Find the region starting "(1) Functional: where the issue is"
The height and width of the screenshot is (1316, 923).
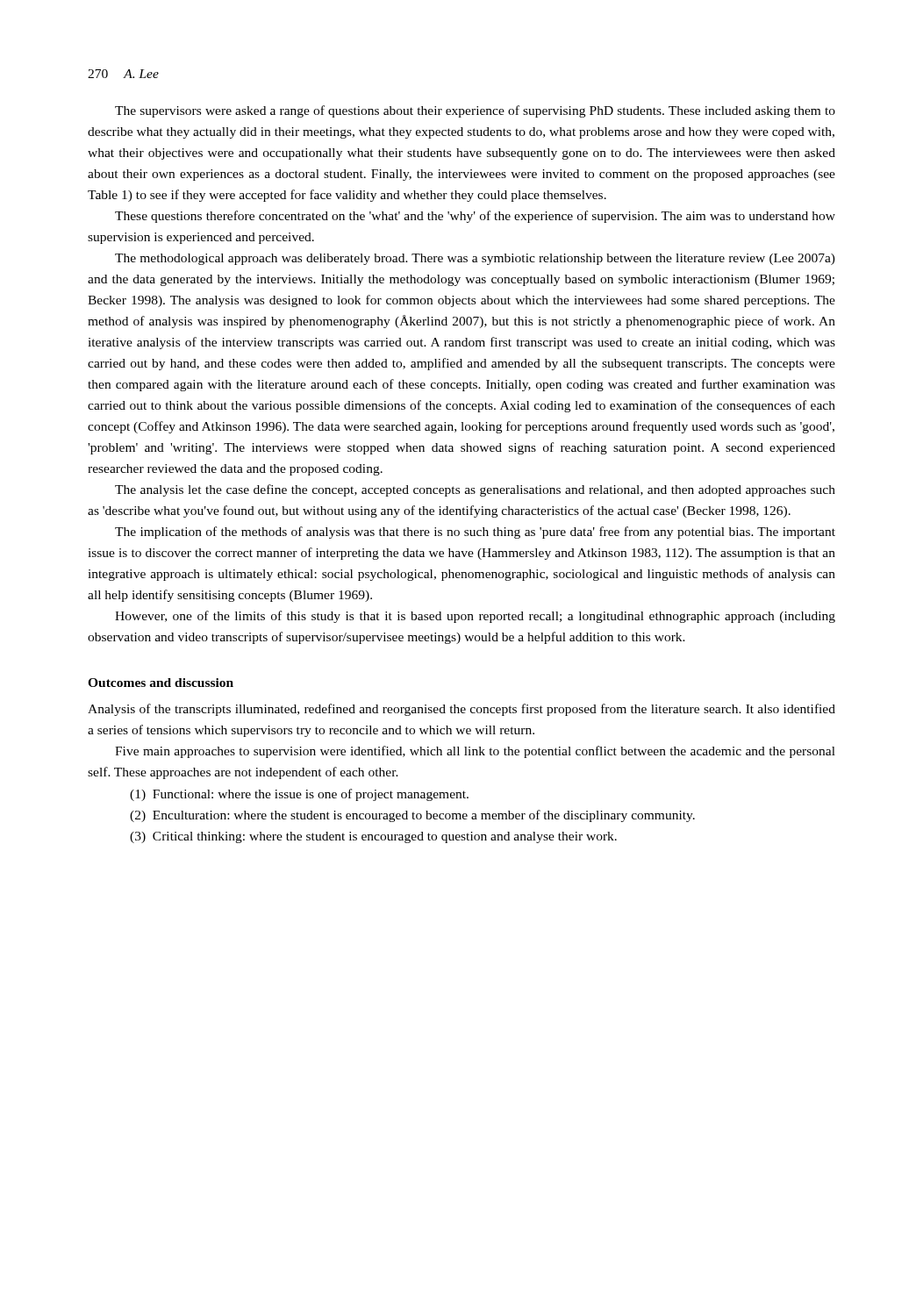pos(300,793)
